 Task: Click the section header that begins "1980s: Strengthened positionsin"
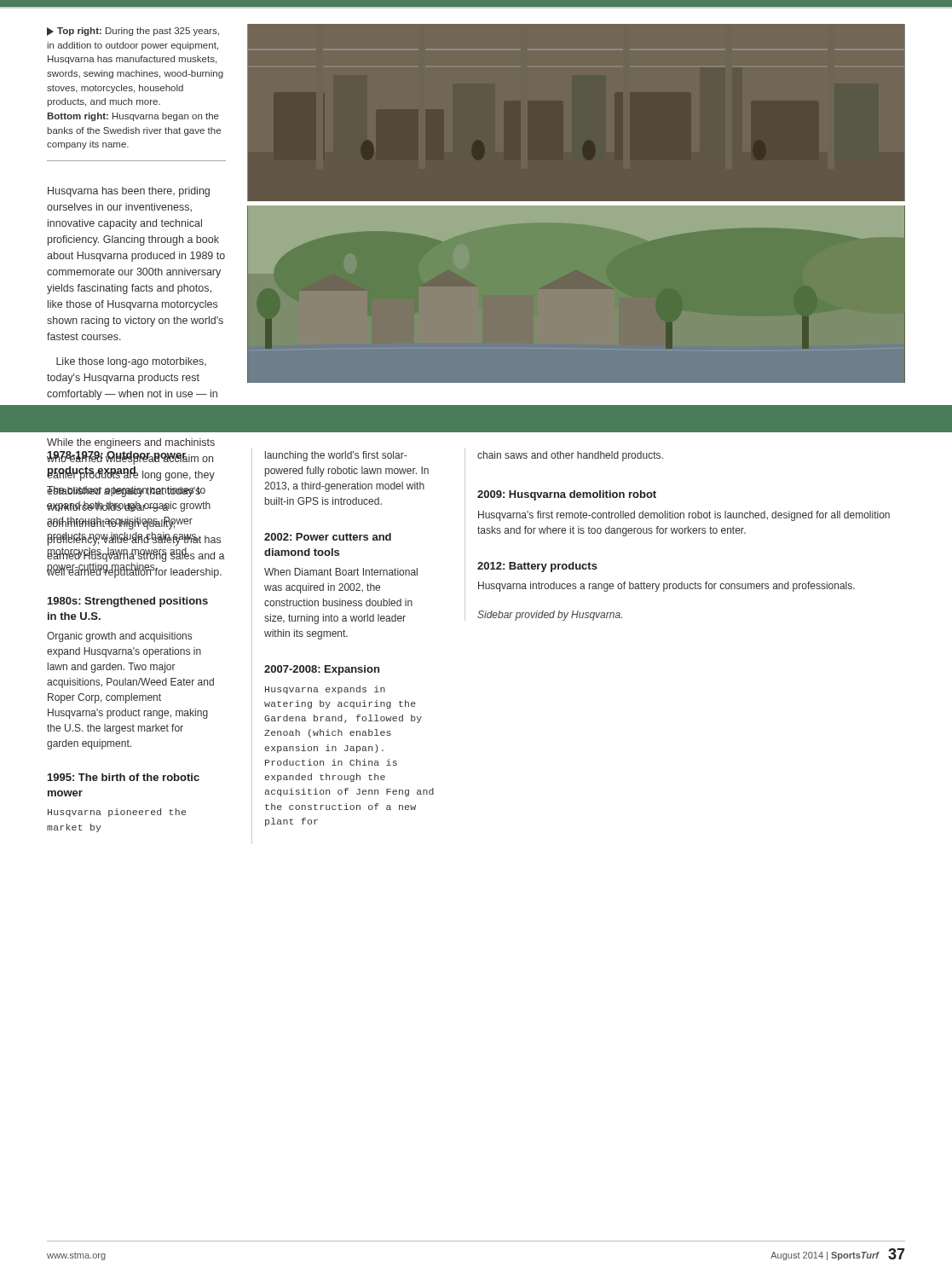coord(128,609)
